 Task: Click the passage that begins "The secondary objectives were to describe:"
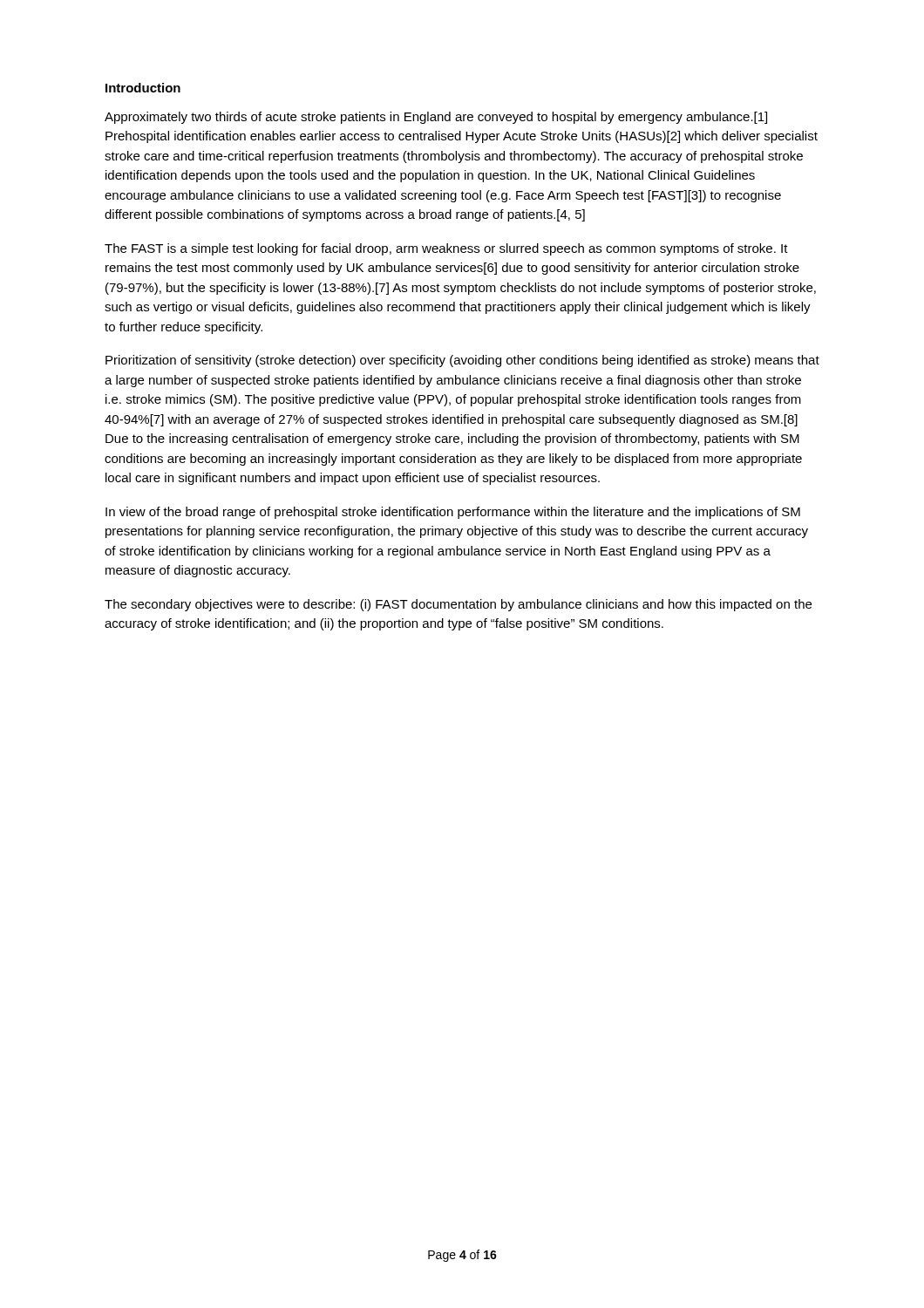[458, 613]
